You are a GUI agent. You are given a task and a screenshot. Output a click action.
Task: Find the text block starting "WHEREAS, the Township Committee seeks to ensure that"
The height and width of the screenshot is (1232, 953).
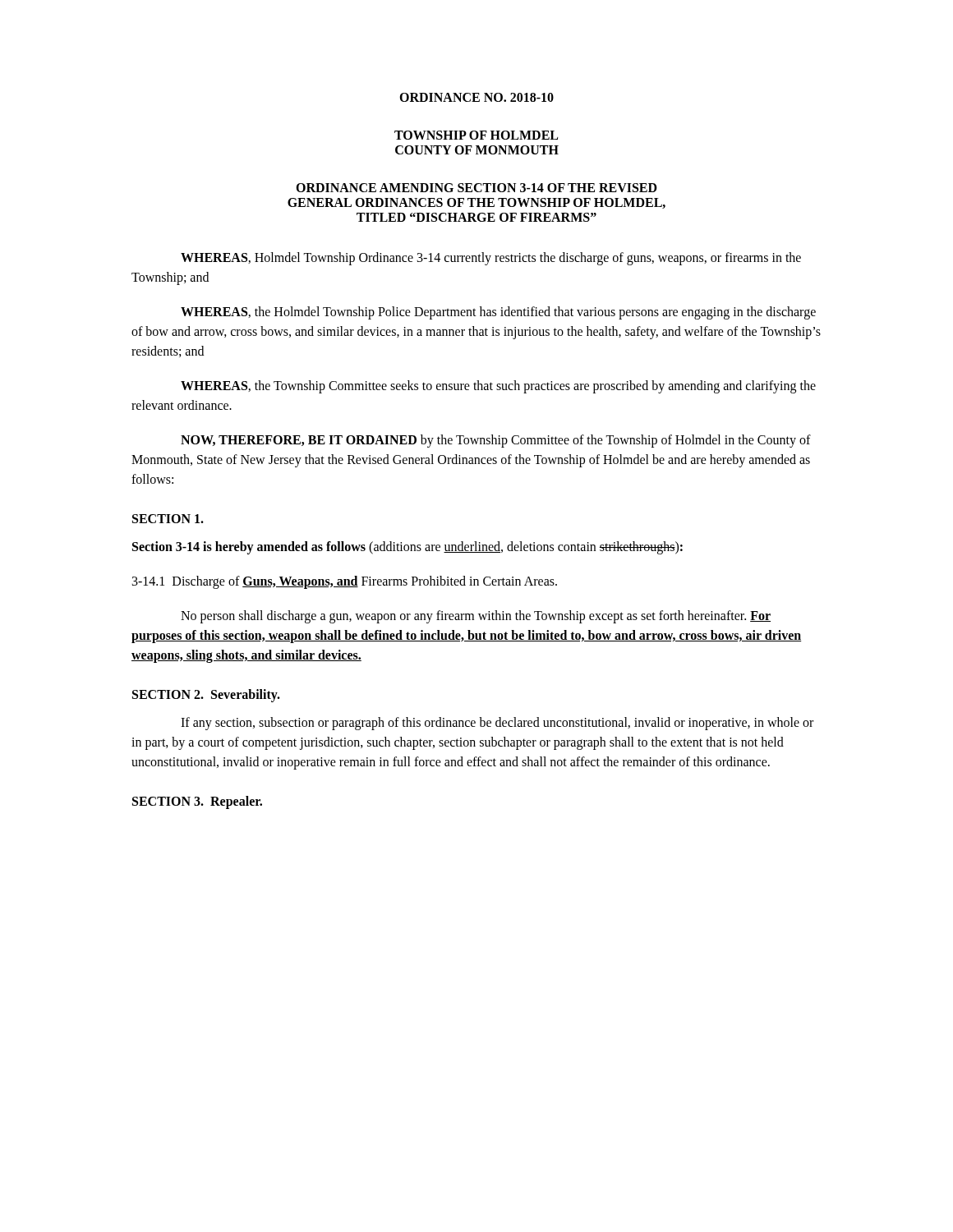(x=476, y=396)
